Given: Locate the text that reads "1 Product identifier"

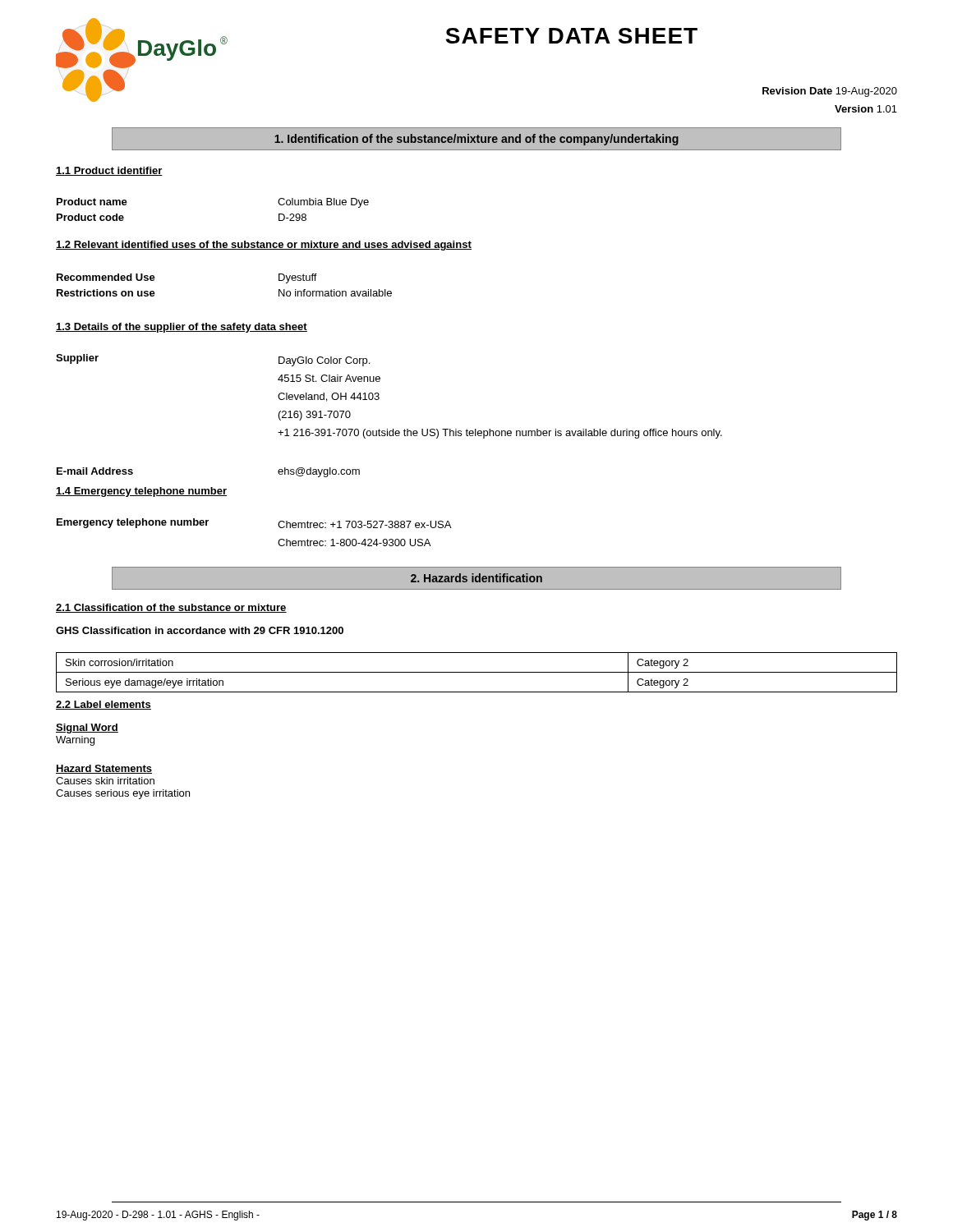Looking at the screenshot, I should click(109, 170).
